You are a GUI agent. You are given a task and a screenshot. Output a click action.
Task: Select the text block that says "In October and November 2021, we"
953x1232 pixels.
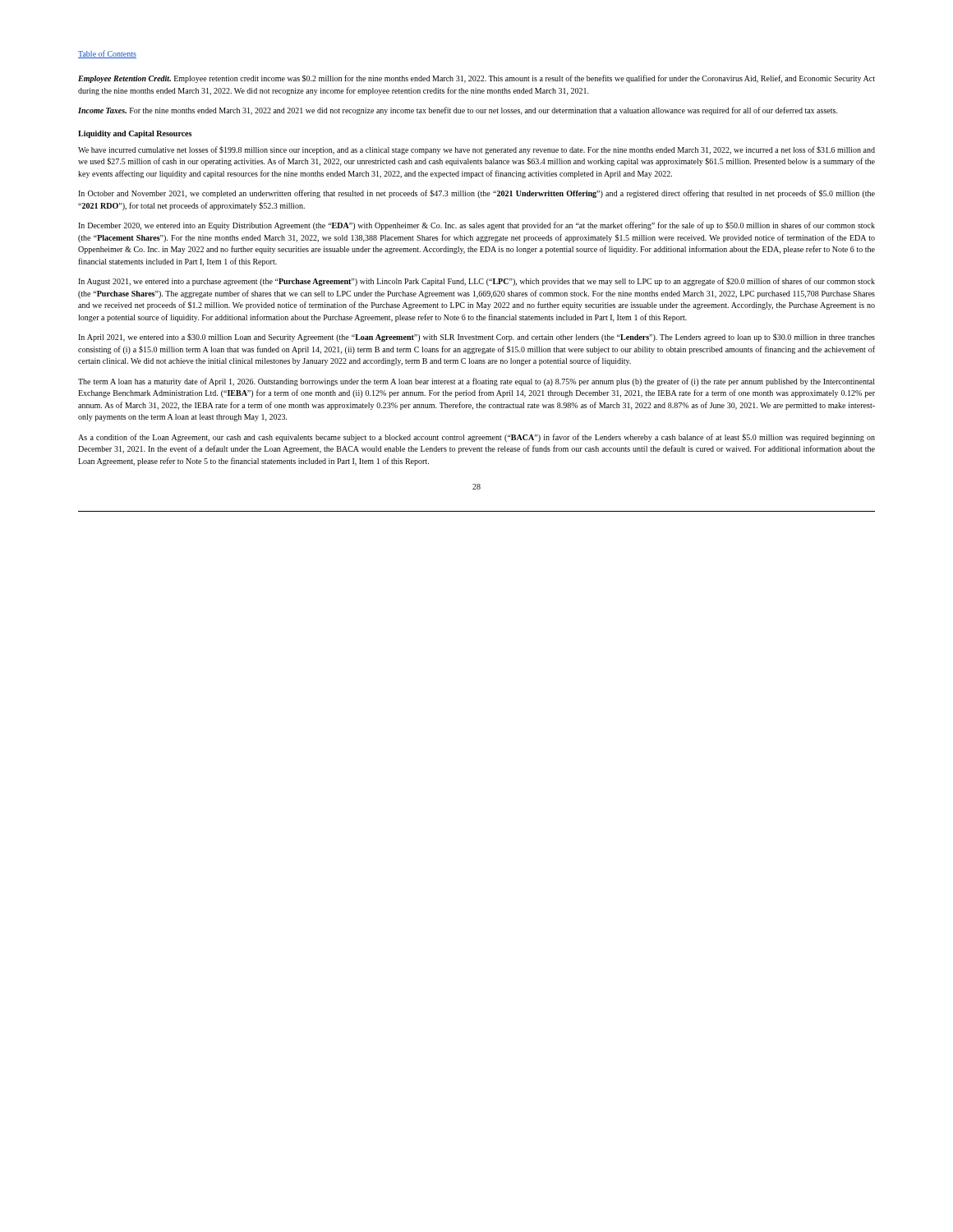[476, 200]
